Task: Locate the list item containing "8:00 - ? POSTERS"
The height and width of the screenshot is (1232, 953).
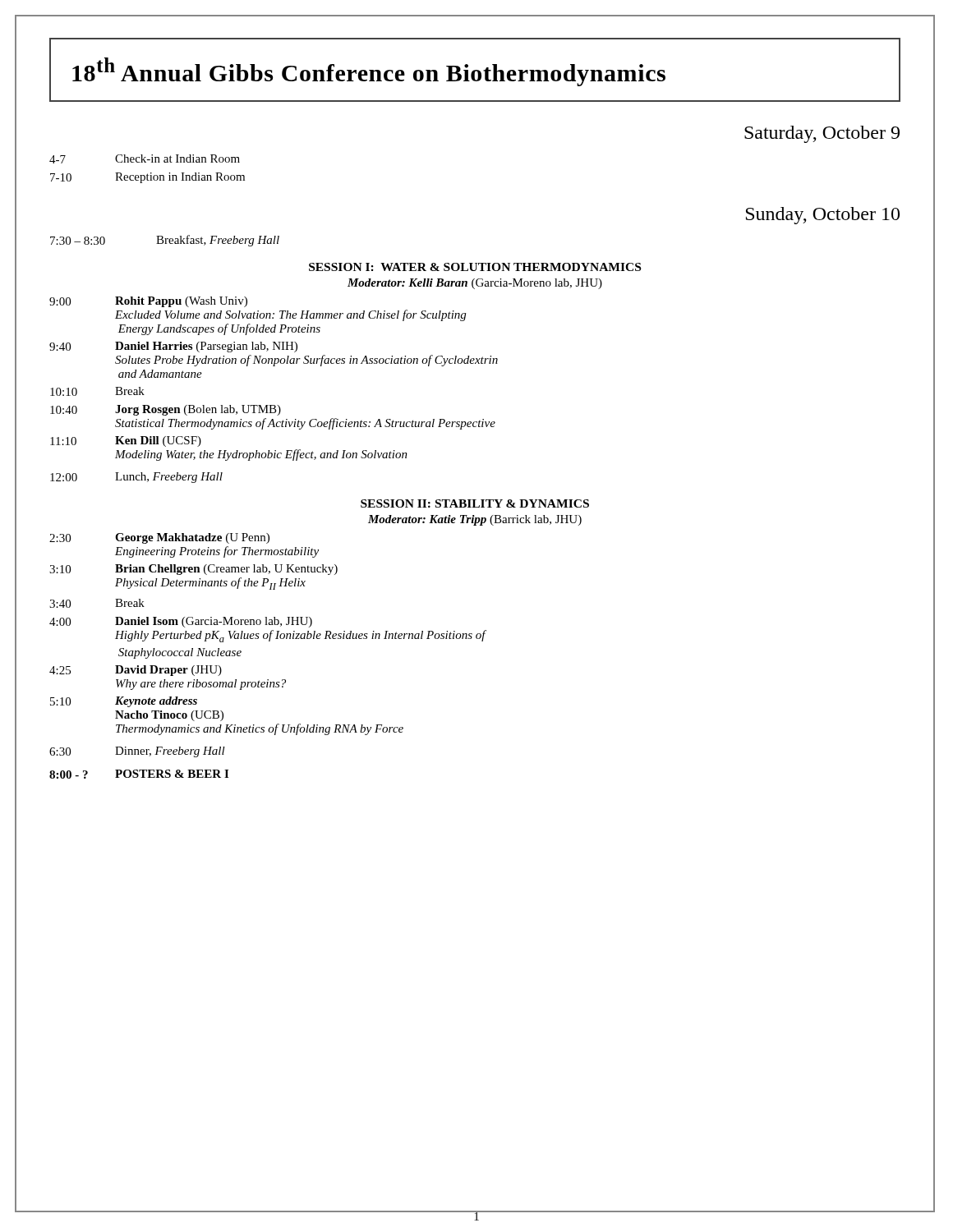Action: click(139, 774)
